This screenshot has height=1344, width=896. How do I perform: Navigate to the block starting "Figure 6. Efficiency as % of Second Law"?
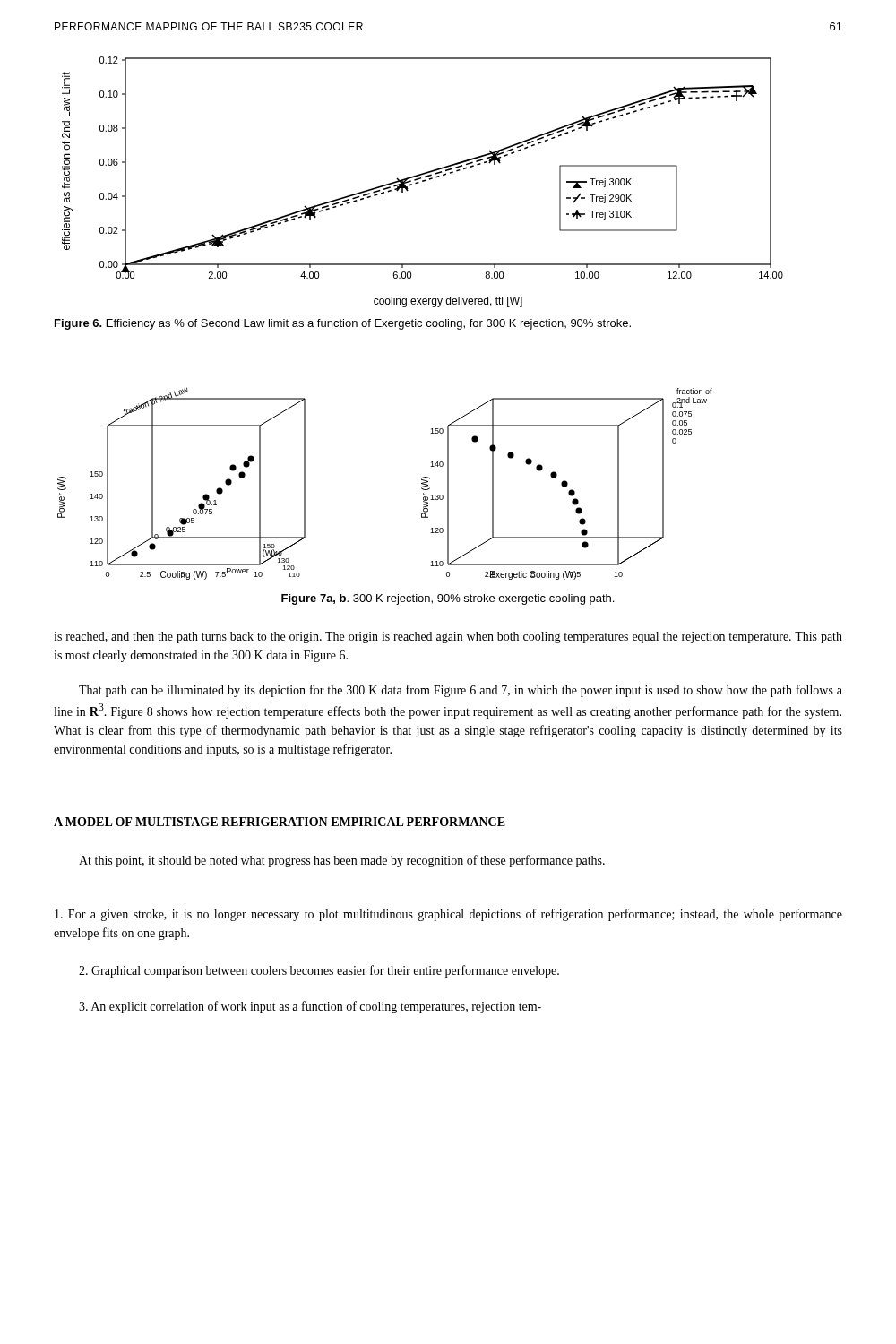point(343,323)
